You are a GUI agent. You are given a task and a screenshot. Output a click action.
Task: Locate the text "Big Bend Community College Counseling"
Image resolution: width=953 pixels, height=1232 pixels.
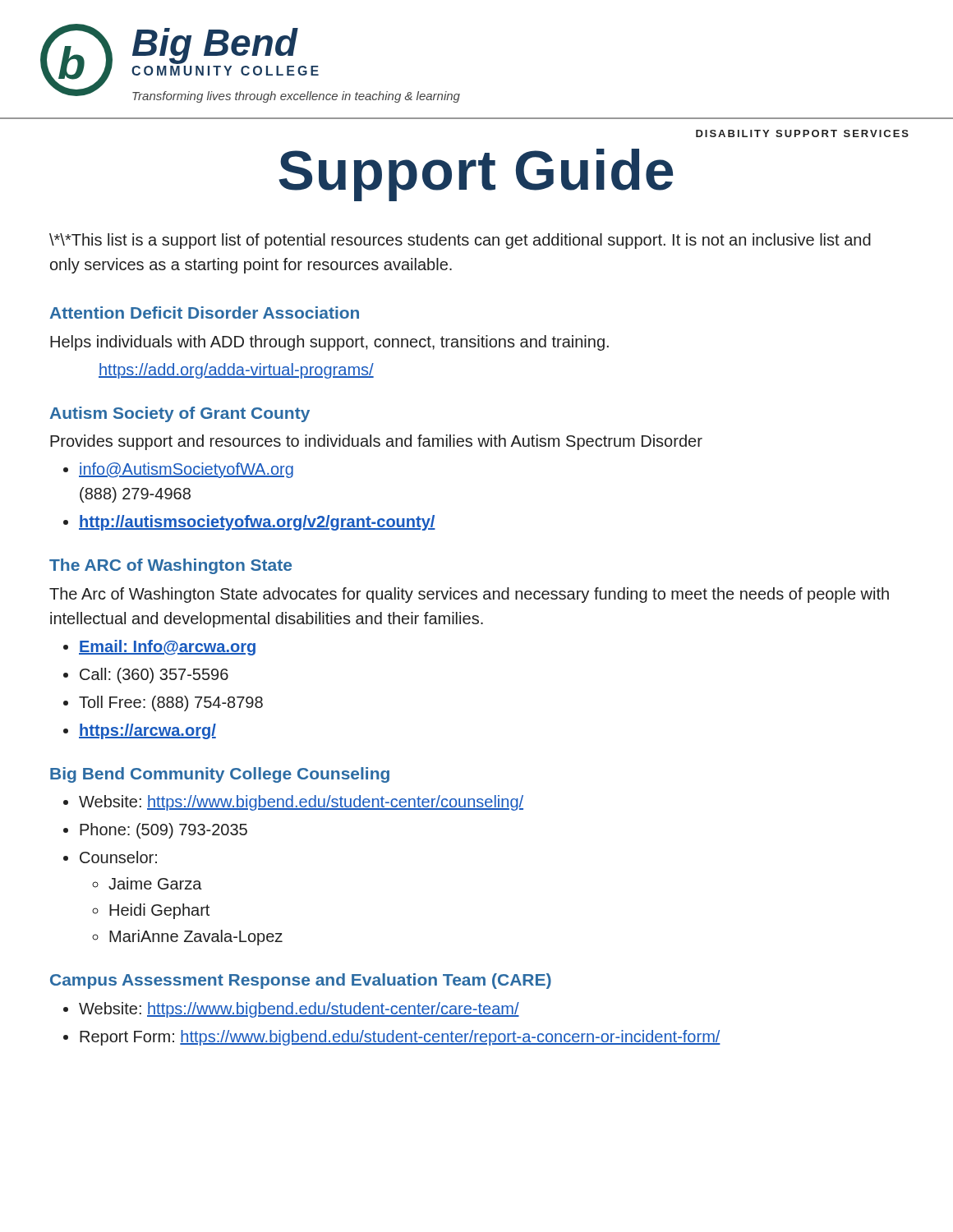pyautogui.click(x=220, y=773)
